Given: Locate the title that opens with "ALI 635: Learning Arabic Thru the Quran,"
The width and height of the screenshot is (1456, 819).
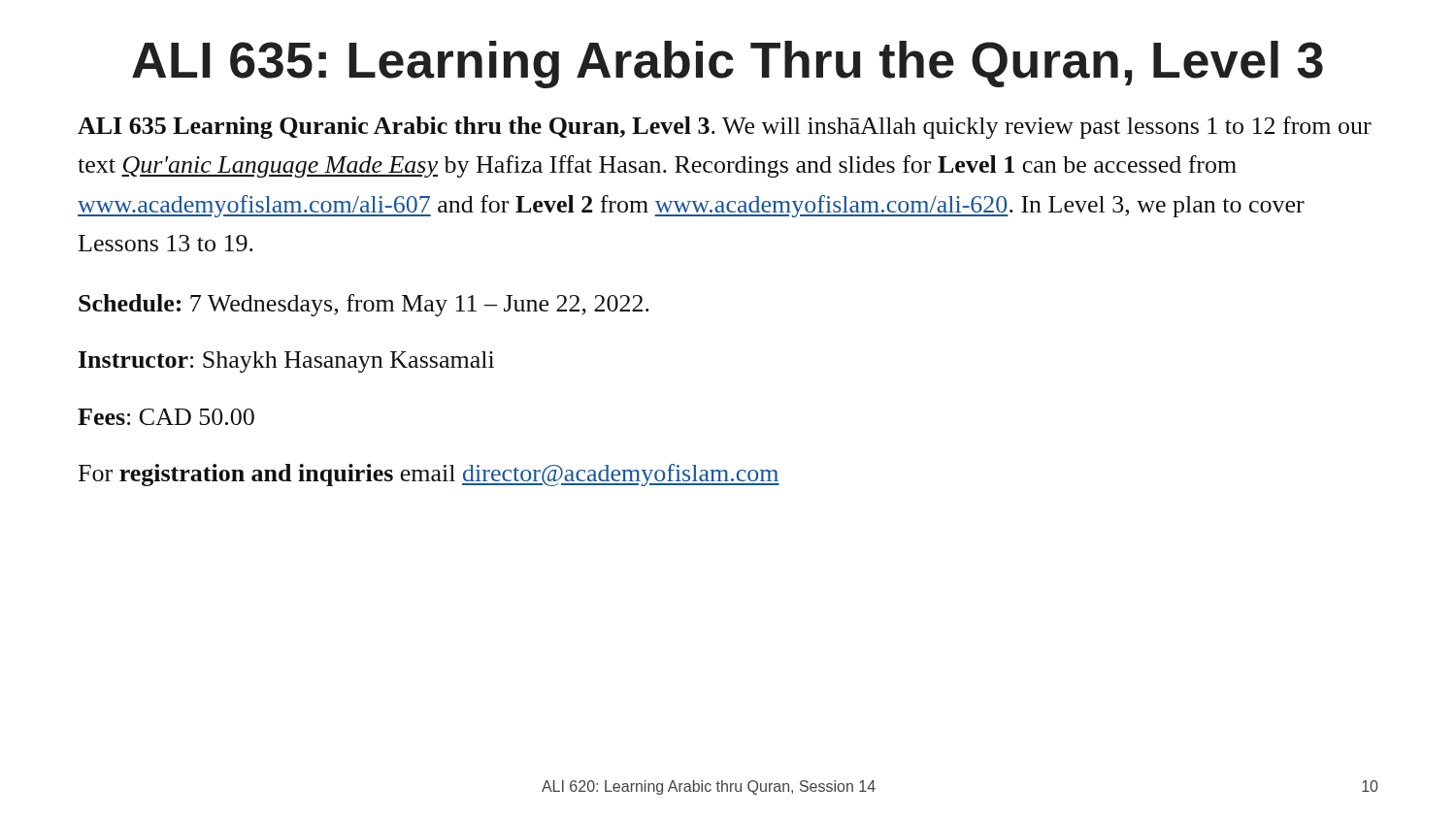Looking at the screenshot, I should 728,60.
